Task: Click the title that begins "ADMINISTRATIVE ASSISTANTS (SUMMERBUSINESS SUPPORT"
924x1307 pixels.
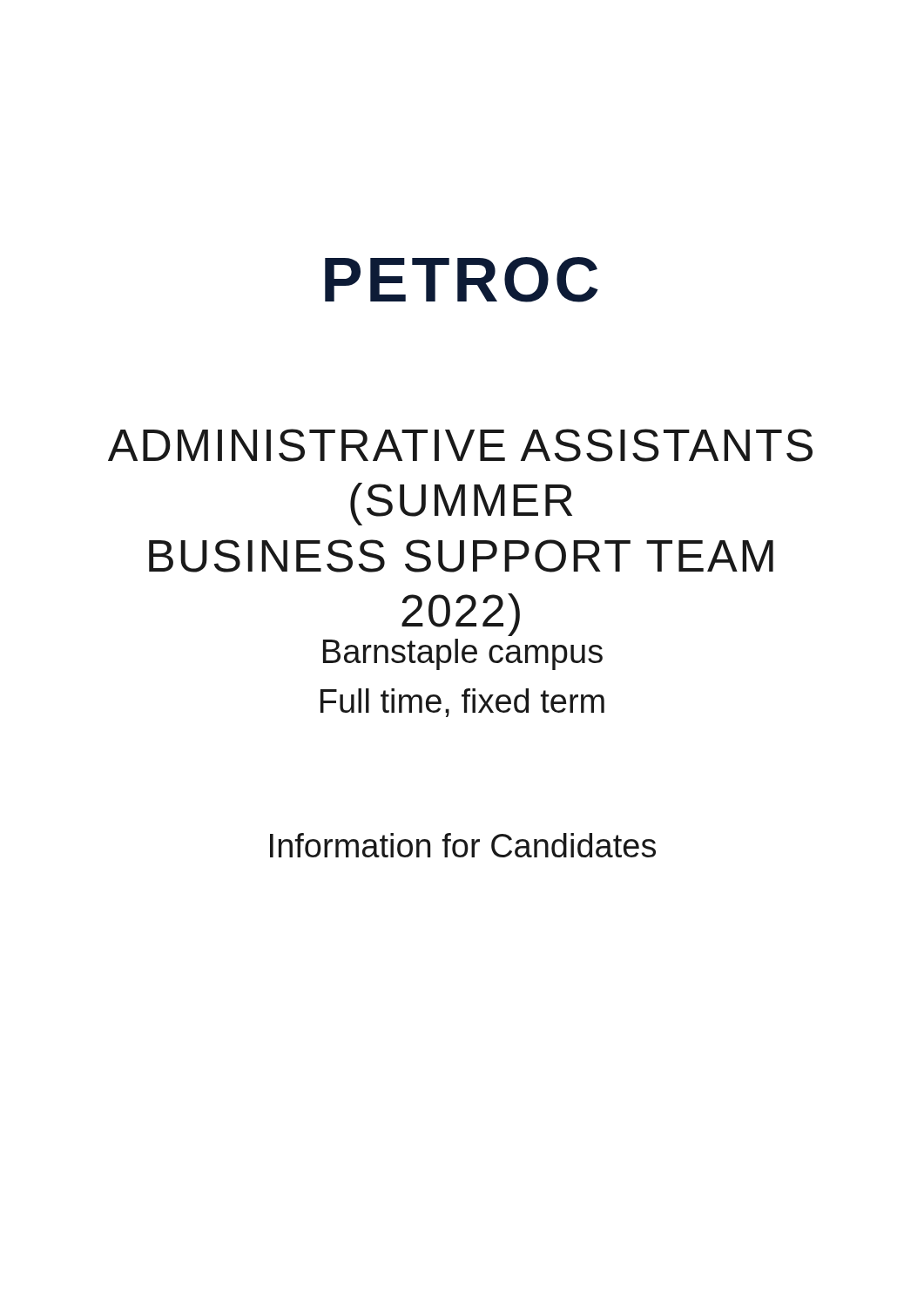Action: (462, 529)
